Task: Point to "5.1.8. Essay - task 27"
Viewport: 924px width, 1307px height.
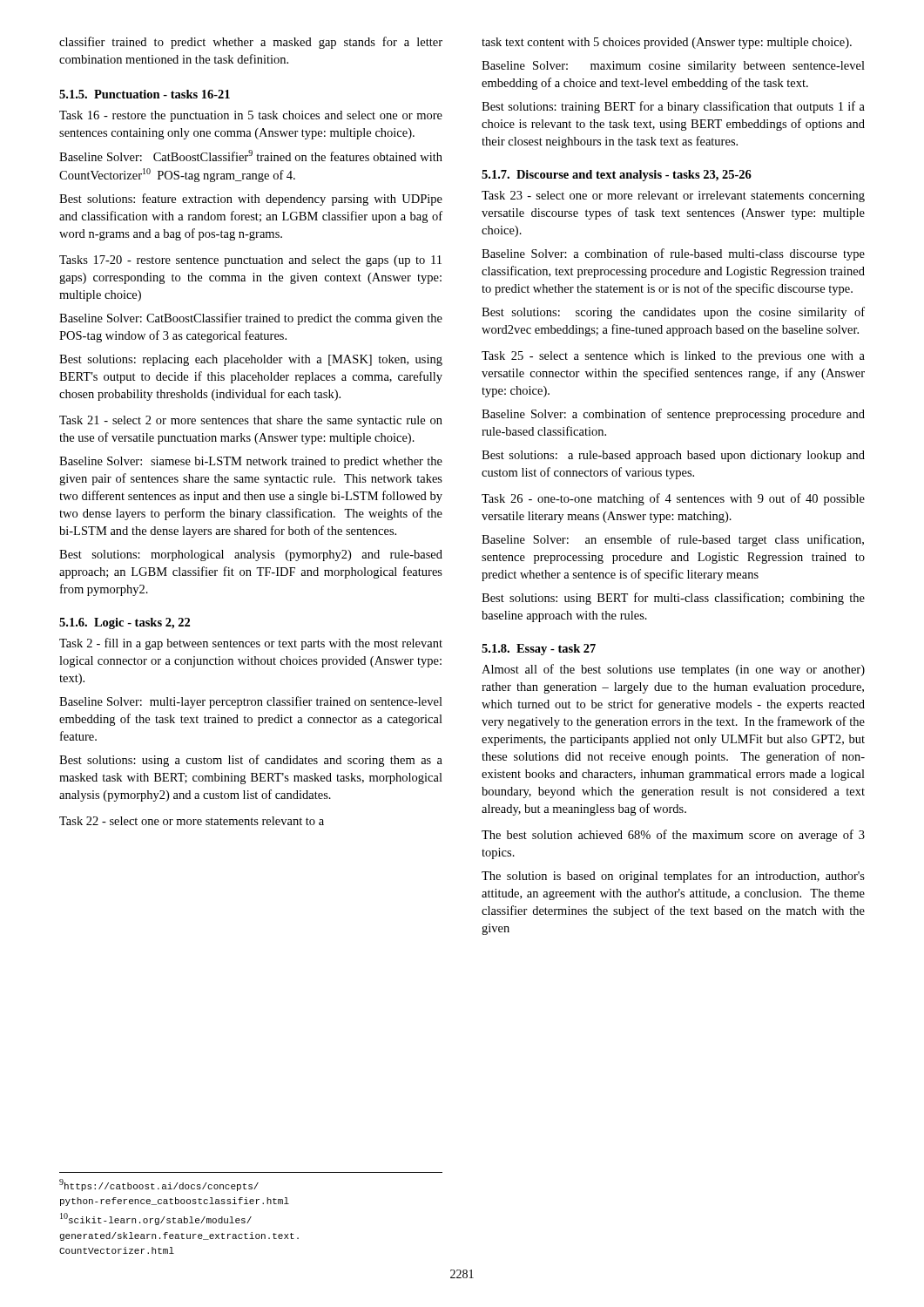Action: click(x=539, y=648)
